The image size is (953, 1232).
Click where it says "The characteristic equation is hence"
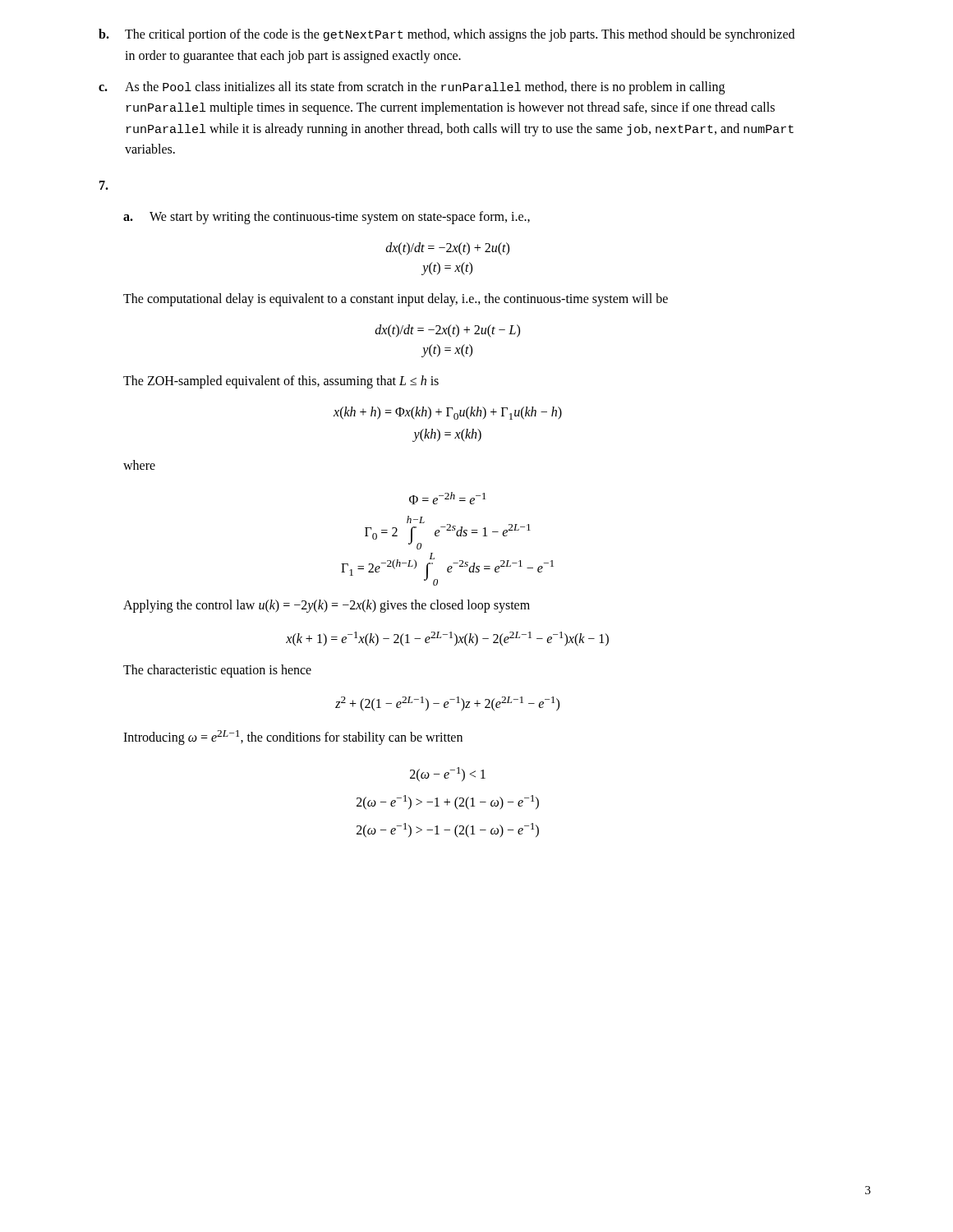[x=217, y=670]
